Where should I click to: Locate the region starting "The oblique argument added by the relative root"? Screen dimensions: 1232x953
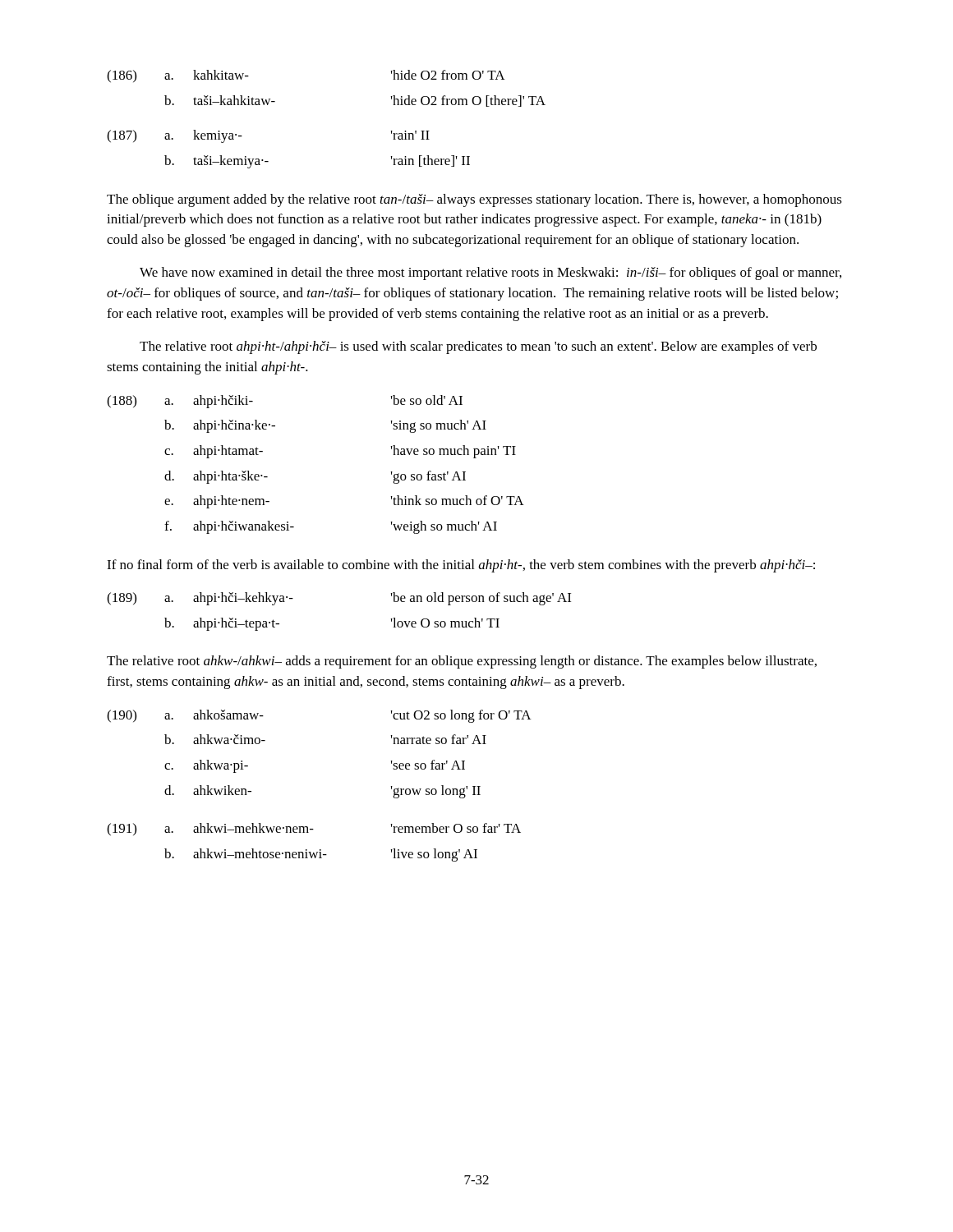coord(474,219)
